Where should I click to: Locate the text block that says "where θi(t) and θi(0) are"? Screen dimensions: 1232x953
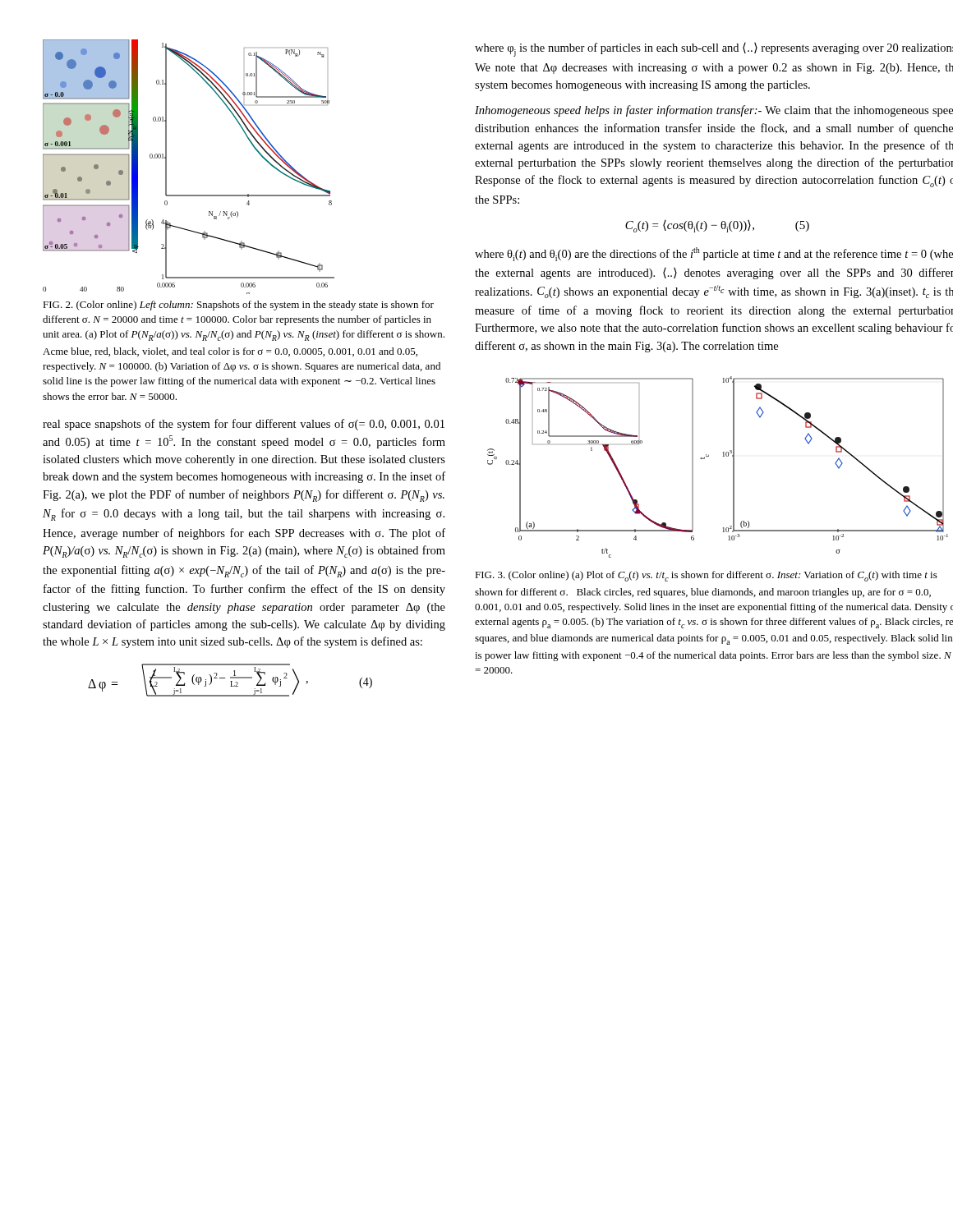point(714,299)
